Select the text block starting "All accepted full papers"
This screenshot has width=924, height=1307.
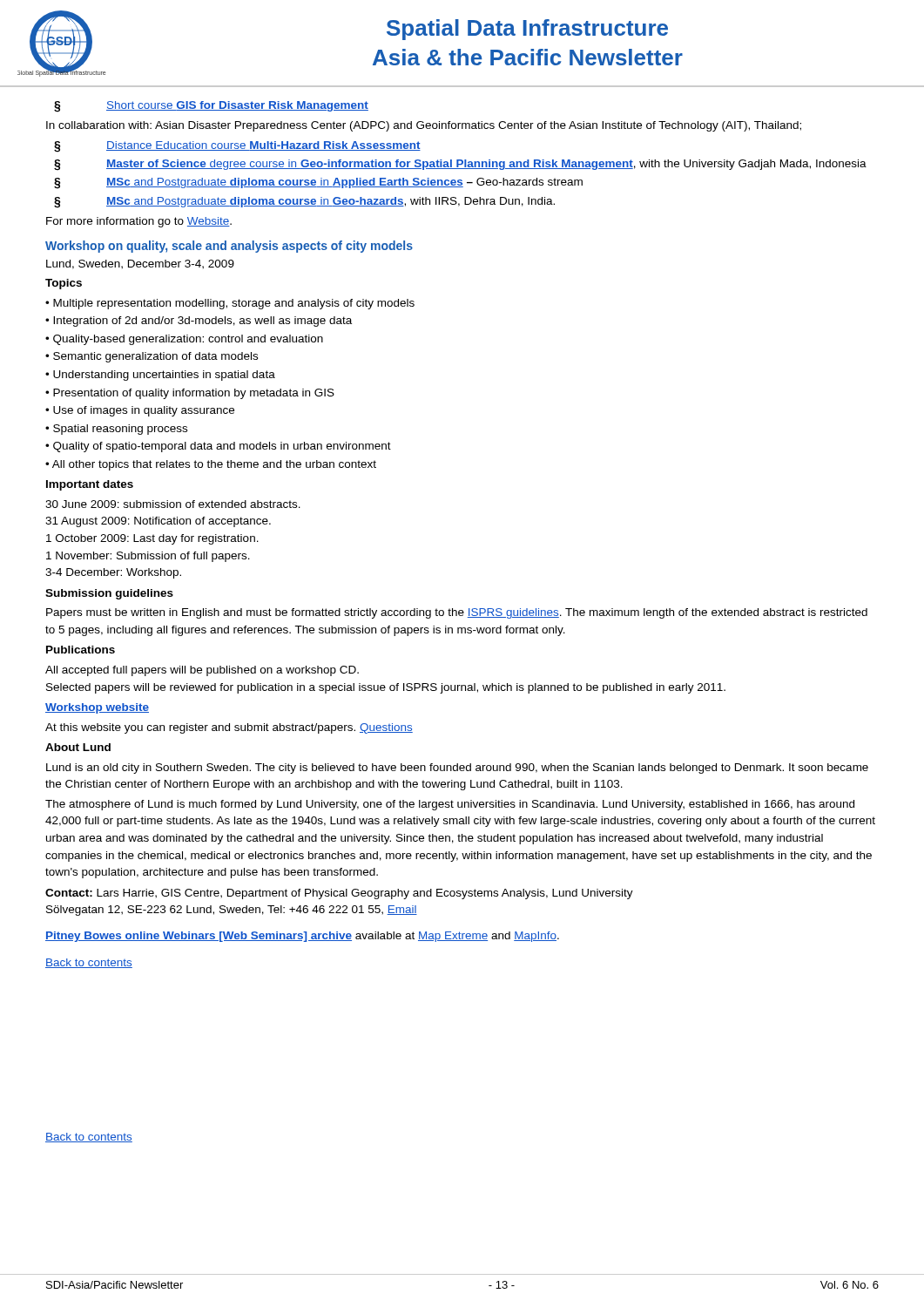(386, 678)
